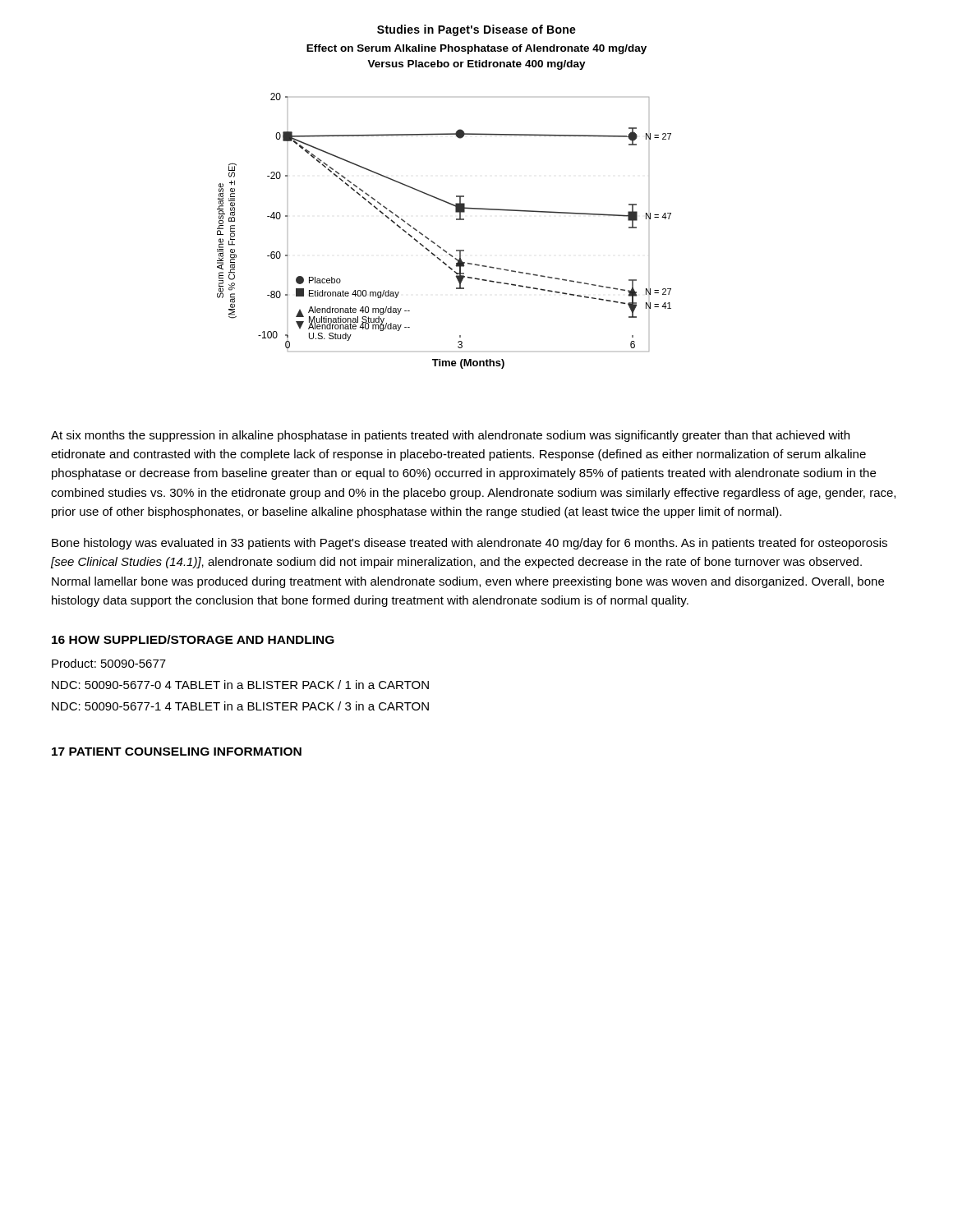The image size is (953, 1232).
Task: Point to the text starting "17 PATIENT COUNSELING INFORMATION"
Action: [176, 751]
